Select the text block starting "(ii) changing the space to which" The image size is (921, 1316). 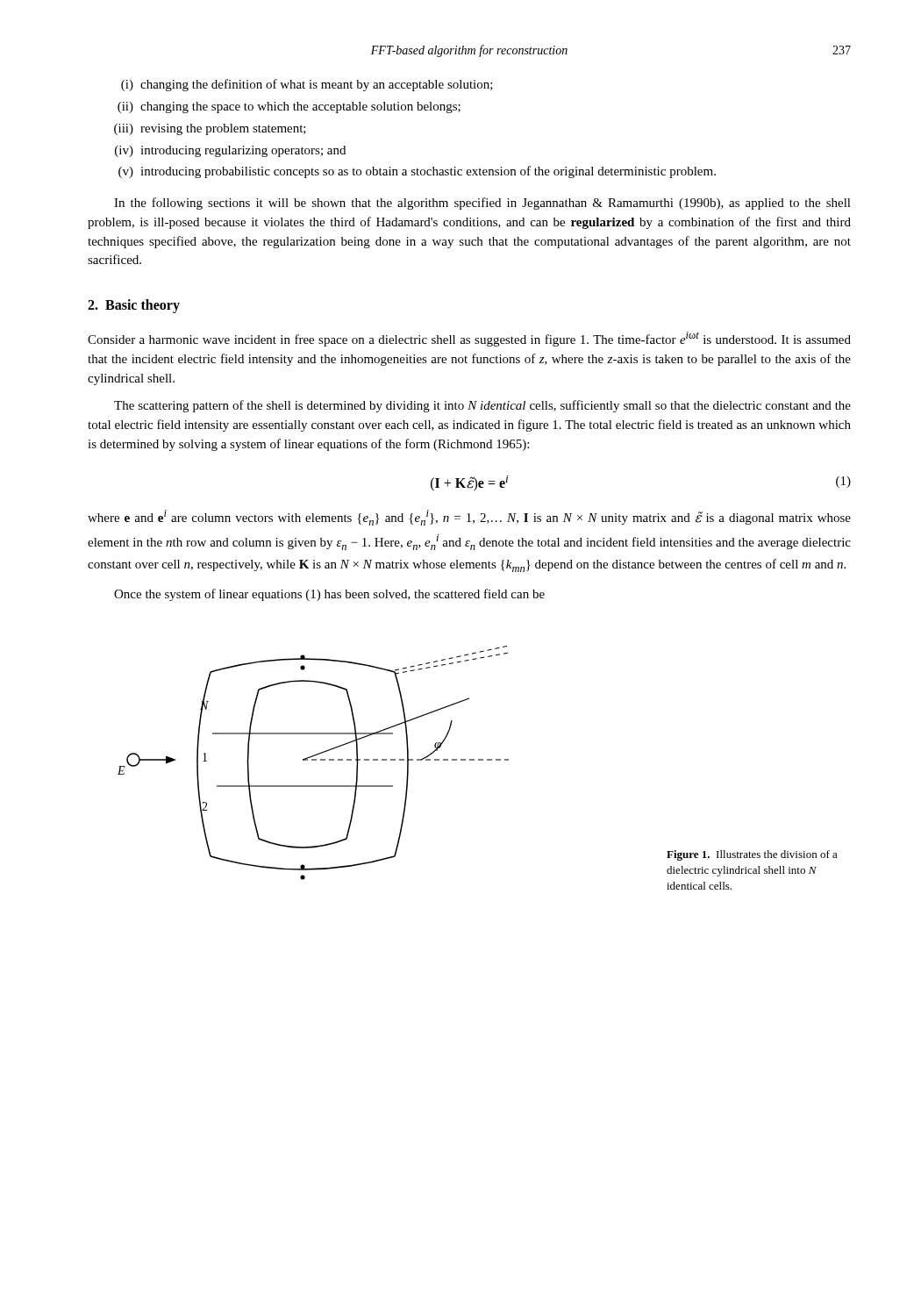[x=469, y=107]
